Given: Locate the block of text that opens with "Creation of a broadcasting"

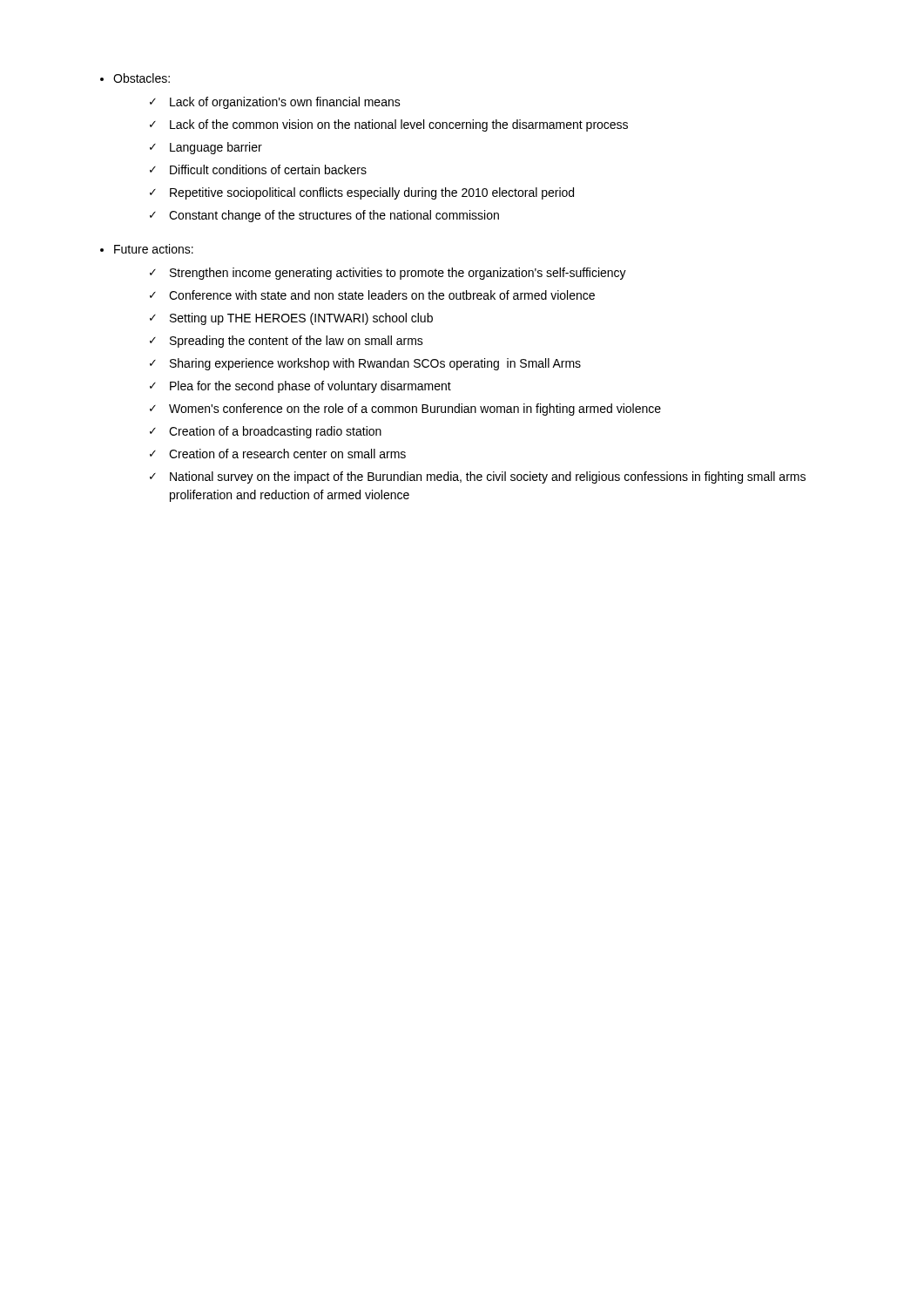Looking at the screenshot, I should click(x=275, y=431).
